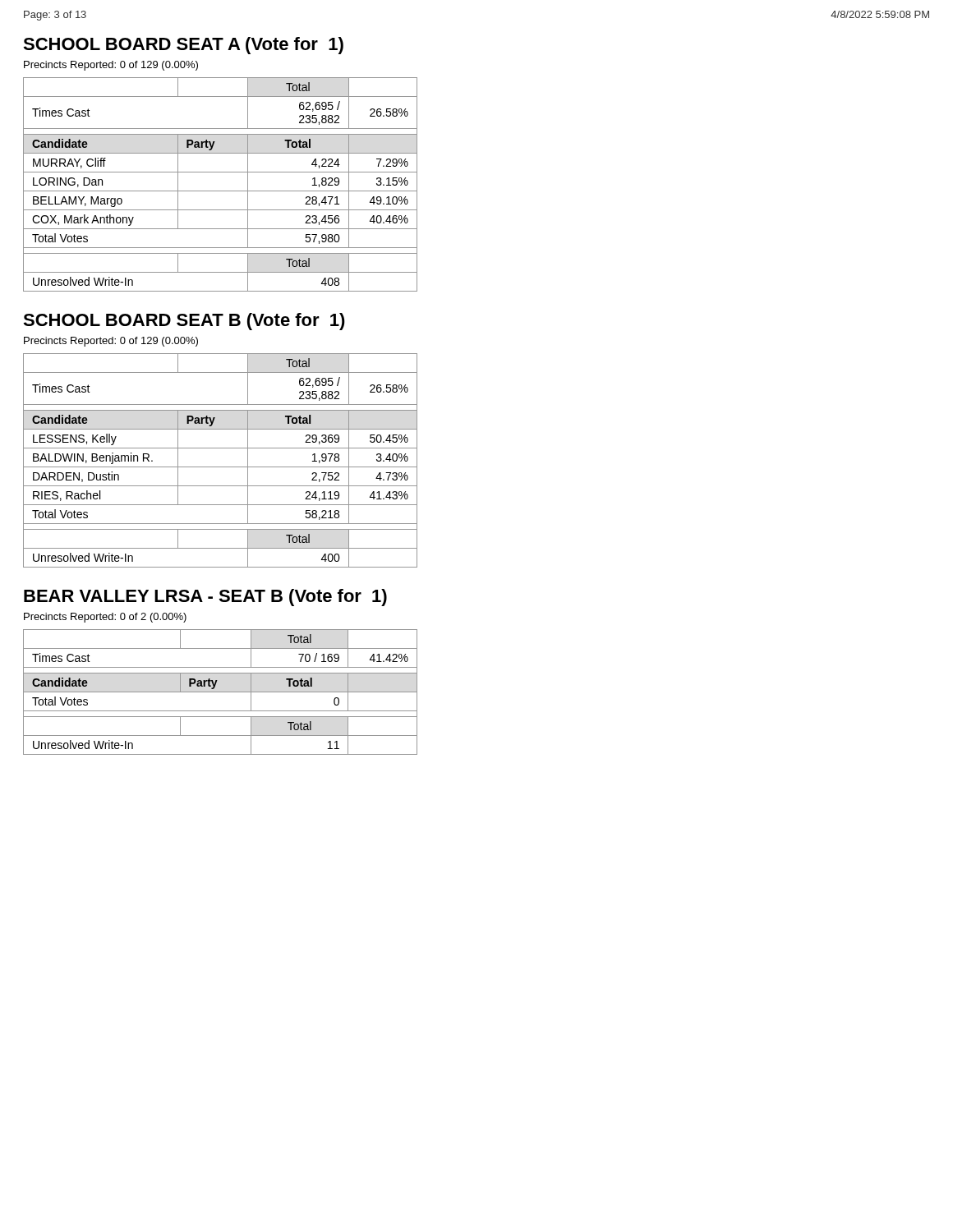Locate the text block starting "SCHOOL BOARD SEAT A (Vote"
The height and width of the screenshot is (1232, 953).
[184, 44]
